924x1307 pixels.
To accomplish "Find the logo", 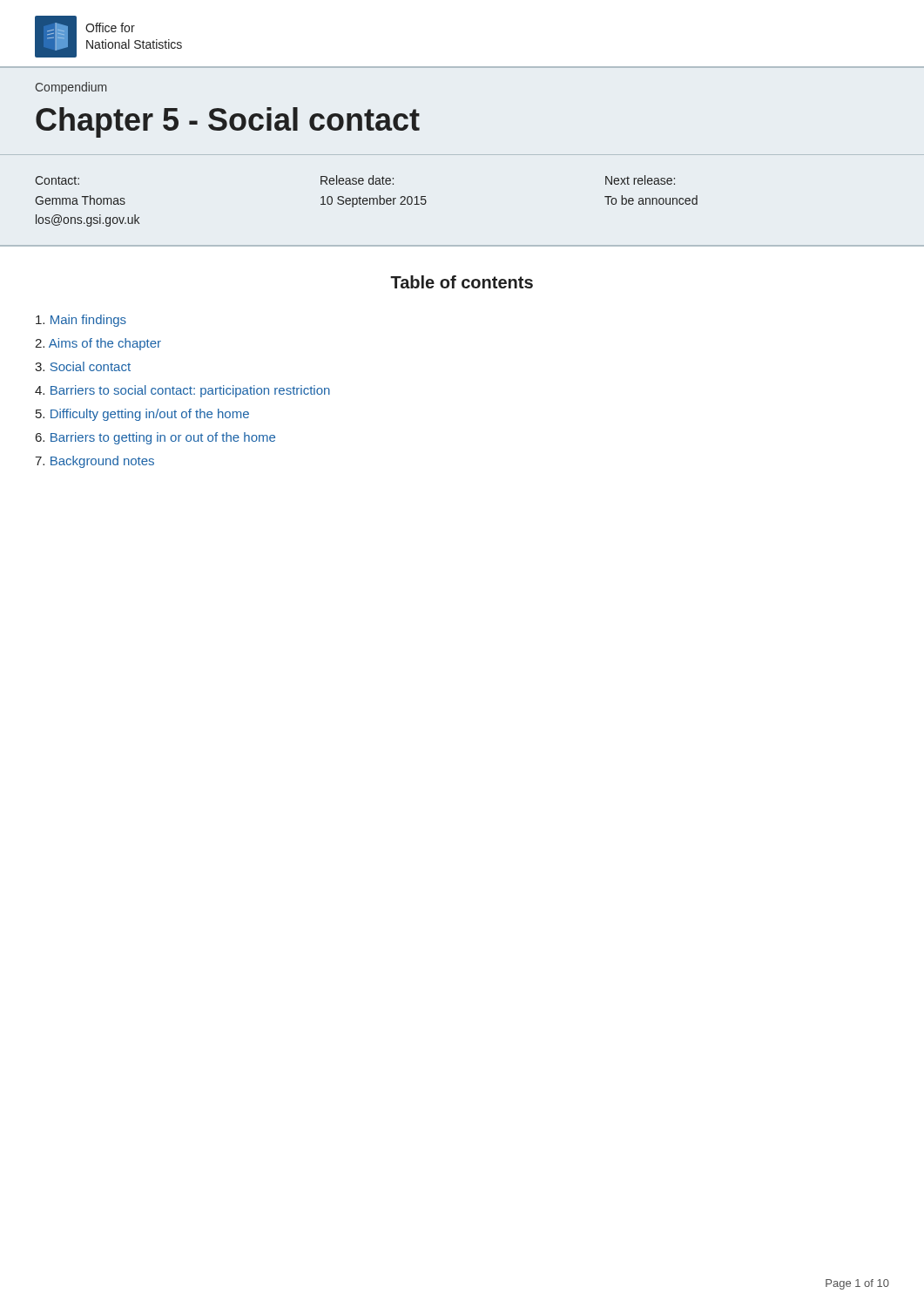I will click(109, 37).
